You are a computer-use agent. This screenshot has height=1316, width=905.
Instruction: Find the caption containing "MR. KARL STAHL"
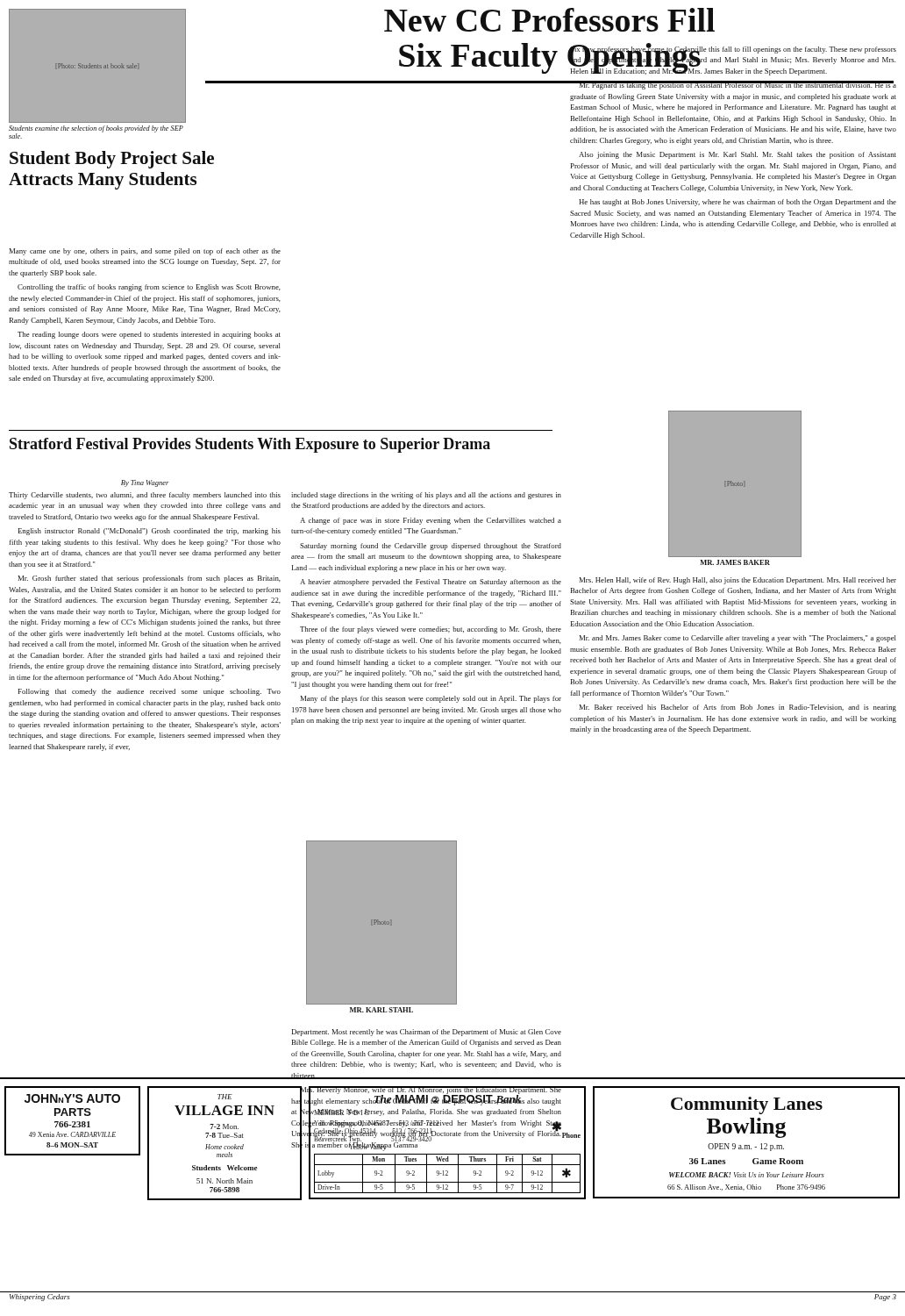point(381,1010)
